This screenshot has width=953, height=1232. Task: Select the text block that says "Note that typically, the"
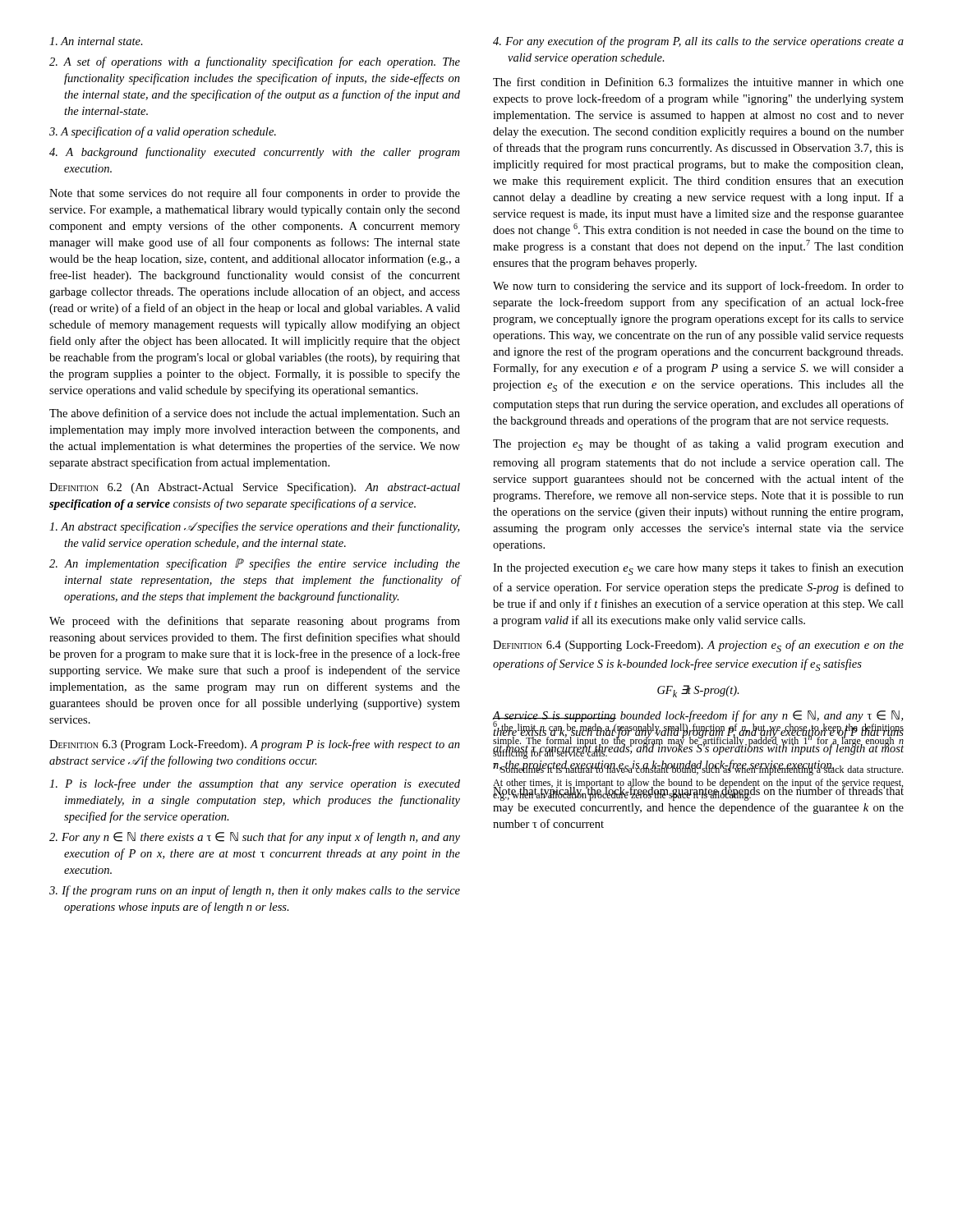(698, 807)
